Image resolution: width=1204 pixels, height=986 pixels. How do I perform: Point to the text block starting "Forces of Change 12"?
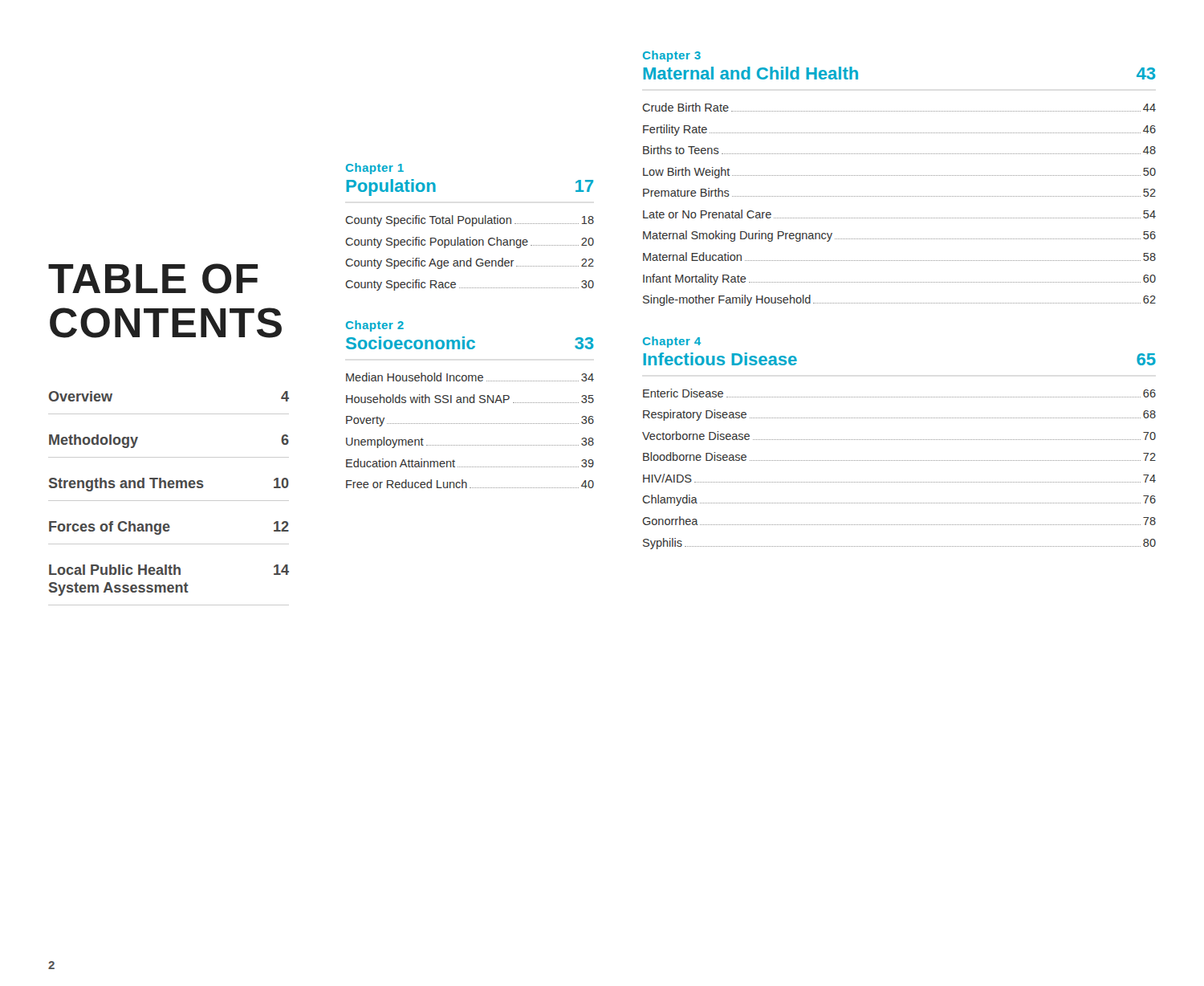169,527
